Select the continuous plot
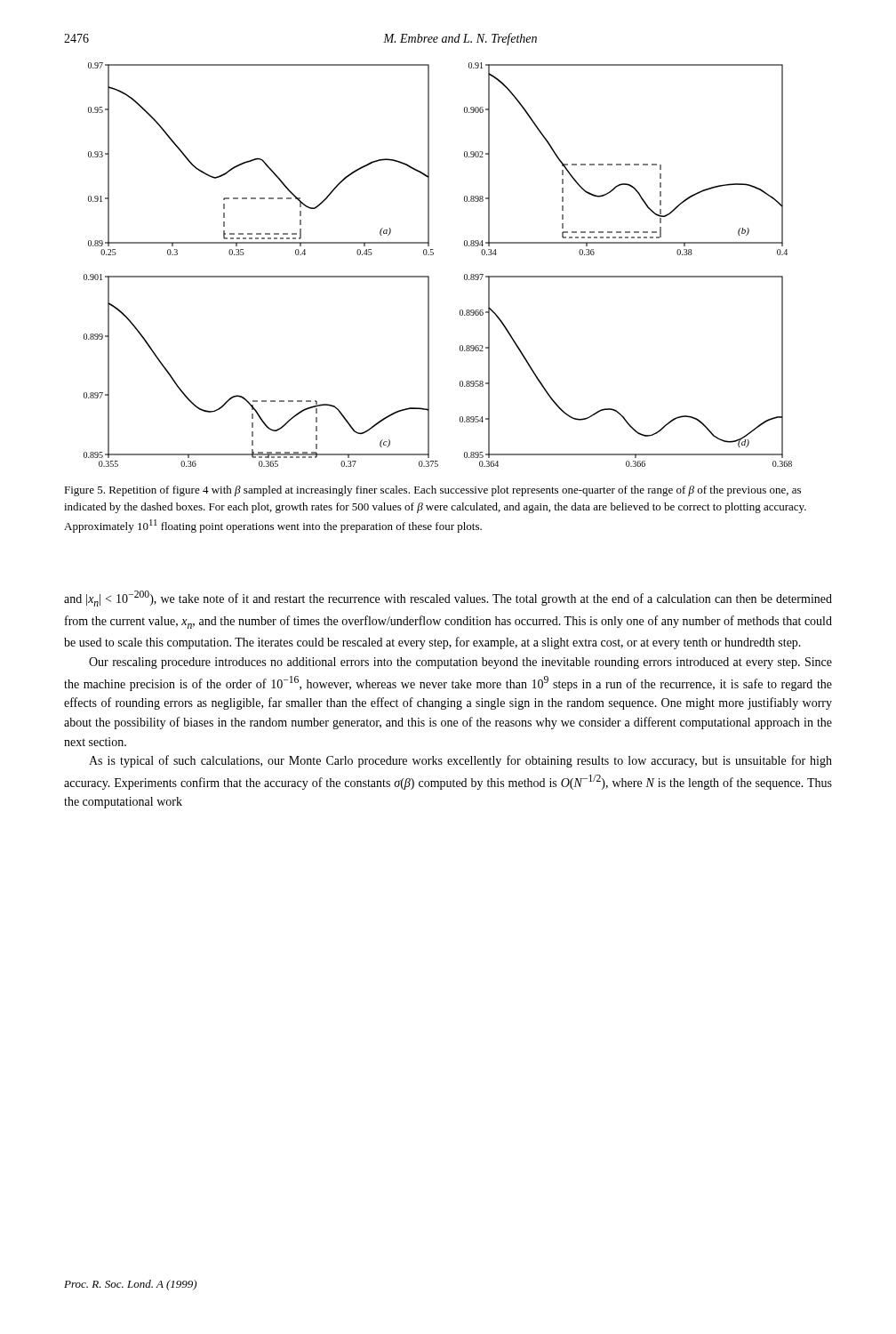Viewport: 896px width, 1334px height. pos(448,269)
